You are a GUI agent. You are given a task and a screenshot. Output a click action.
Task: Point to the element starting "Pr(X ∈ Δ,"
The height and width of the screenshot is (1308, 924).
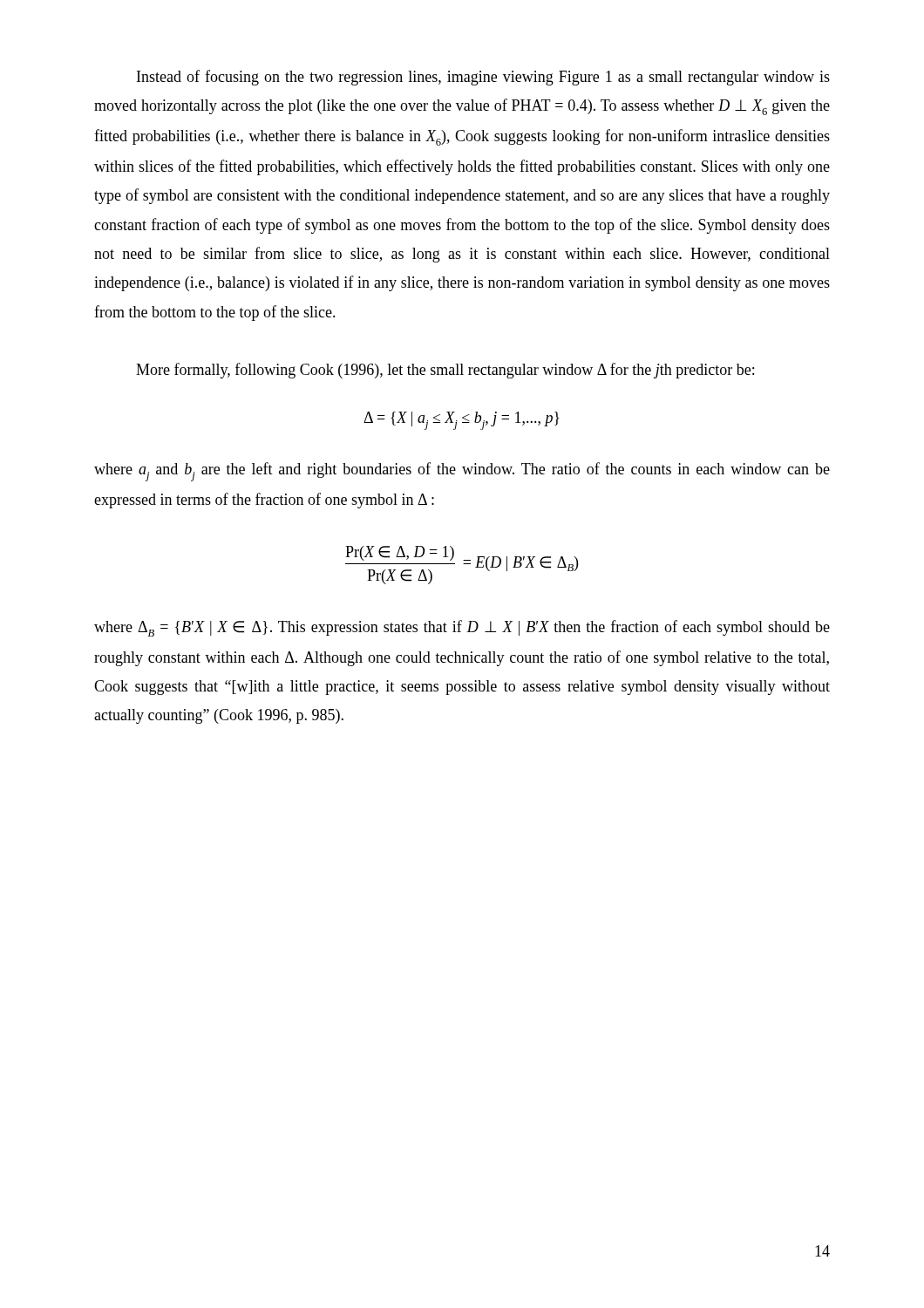462,564
